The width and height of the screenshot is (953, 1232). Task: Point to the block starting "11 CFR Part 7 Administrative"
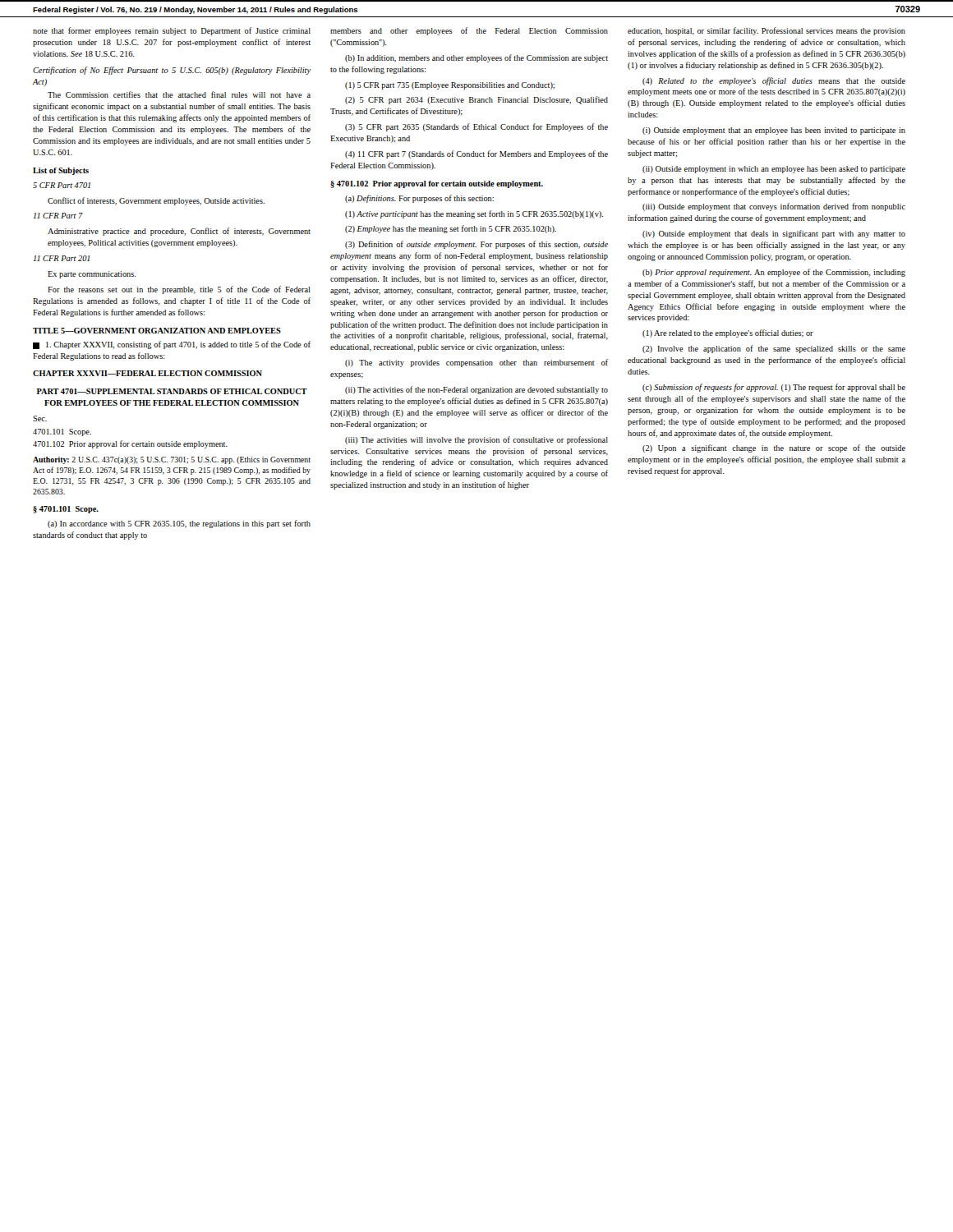click(172, 230)
